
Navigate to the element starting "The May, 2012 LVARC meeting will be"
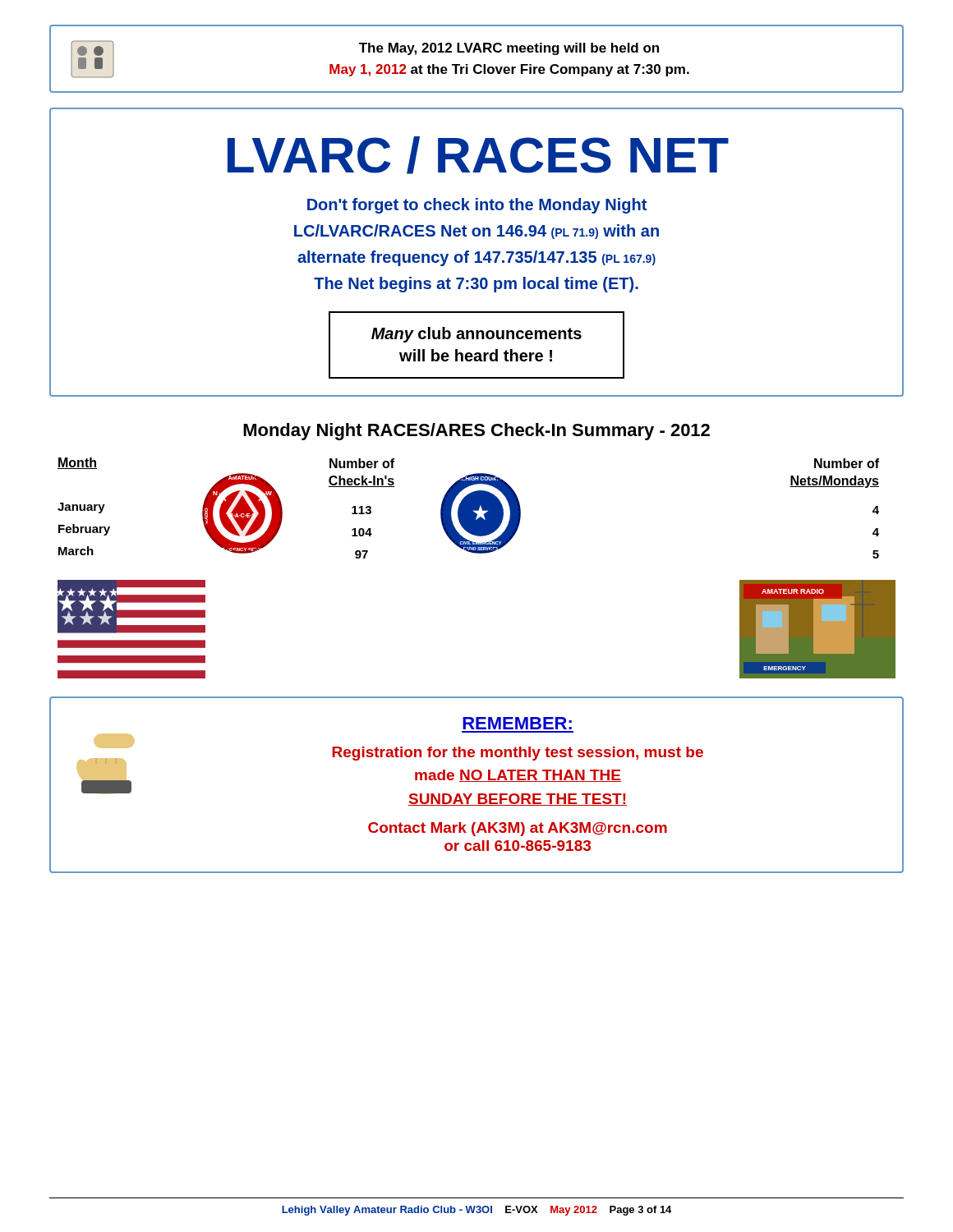coord(476,59)
